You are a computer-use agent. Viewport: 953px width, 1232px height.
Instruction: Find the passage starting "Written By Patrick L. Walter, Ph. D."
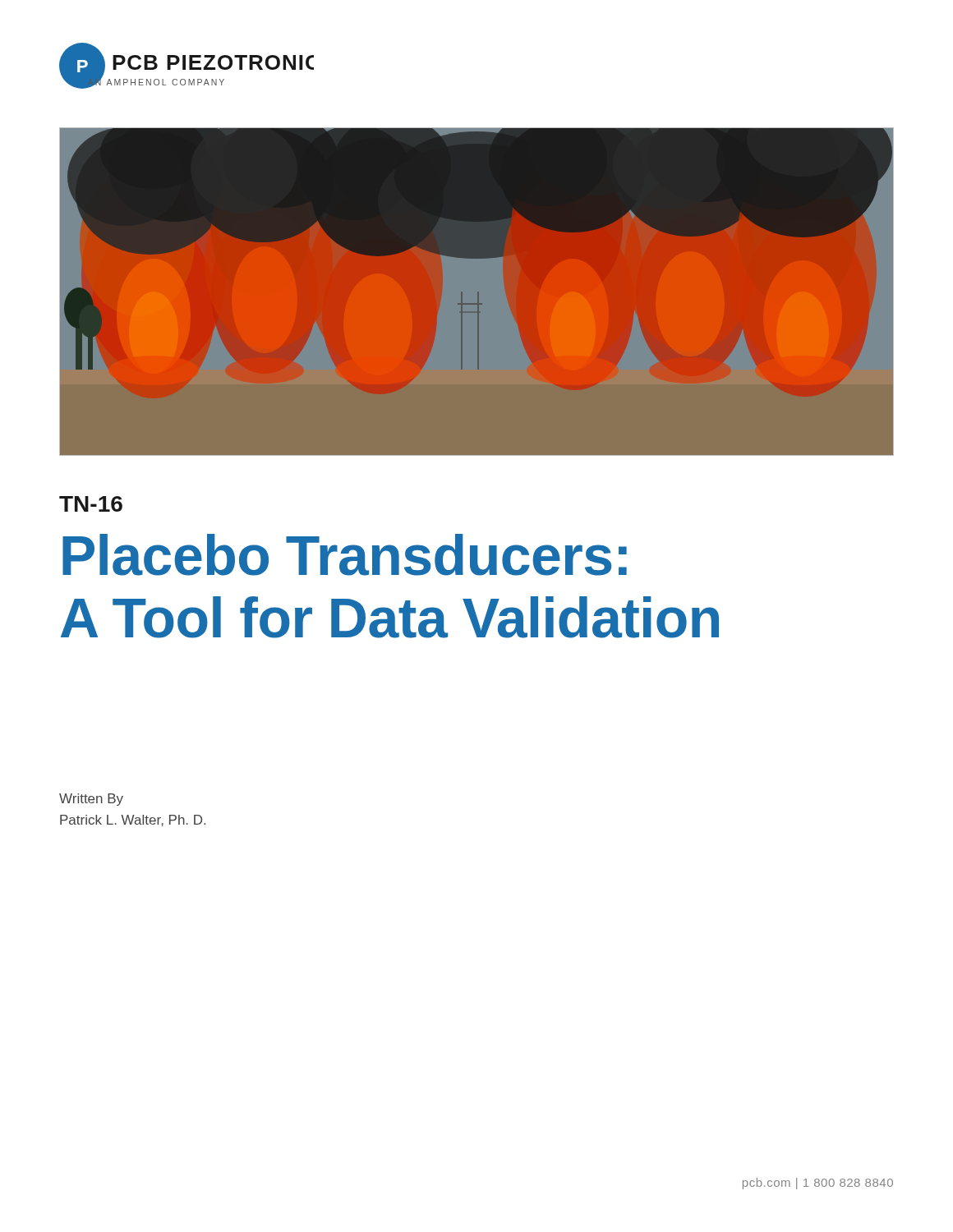pyautogui.click(x=133, y=809)
